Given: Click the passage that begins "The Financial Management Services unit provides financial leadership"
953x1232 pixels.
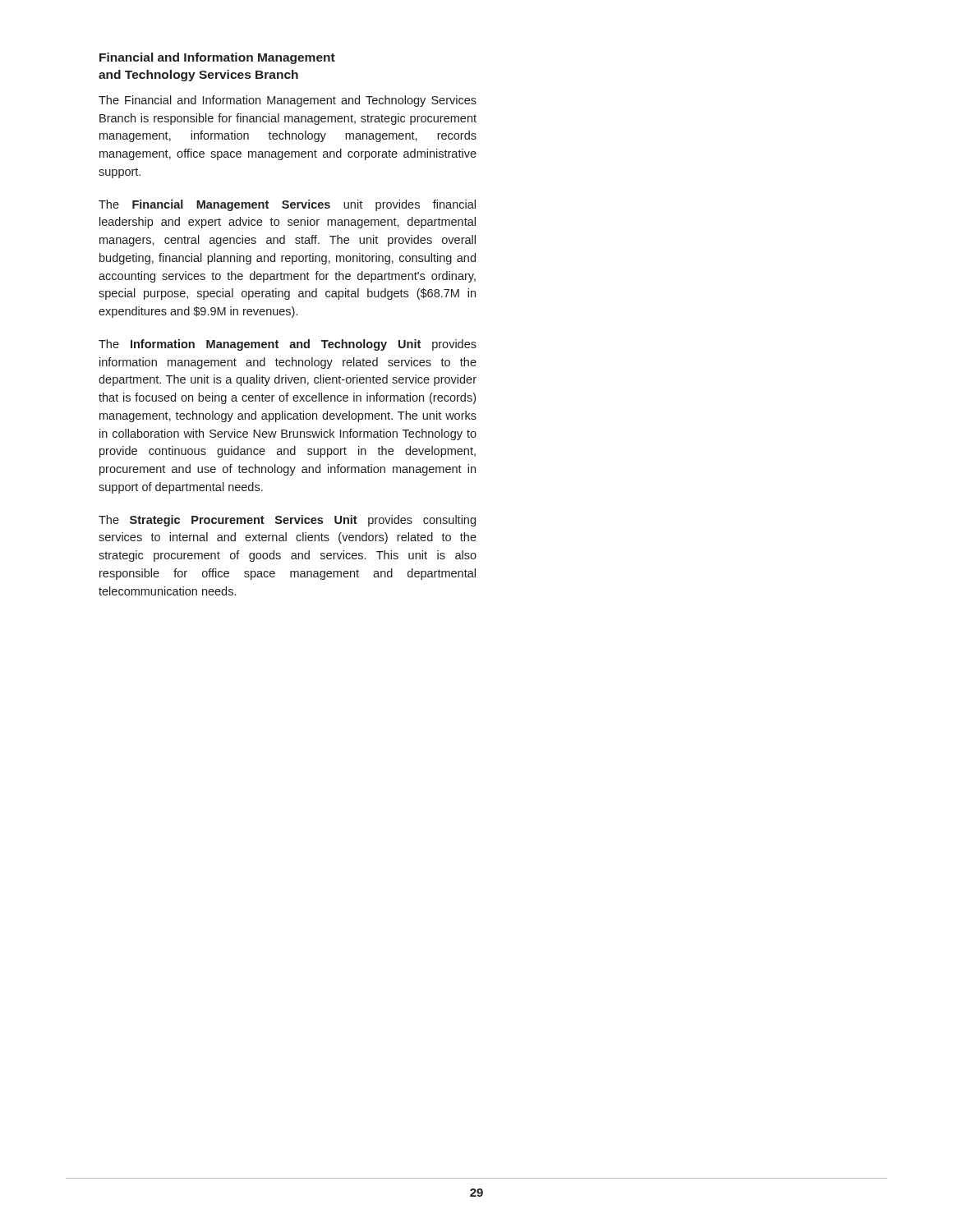Looking at the screenshot, I should point(288,258).
